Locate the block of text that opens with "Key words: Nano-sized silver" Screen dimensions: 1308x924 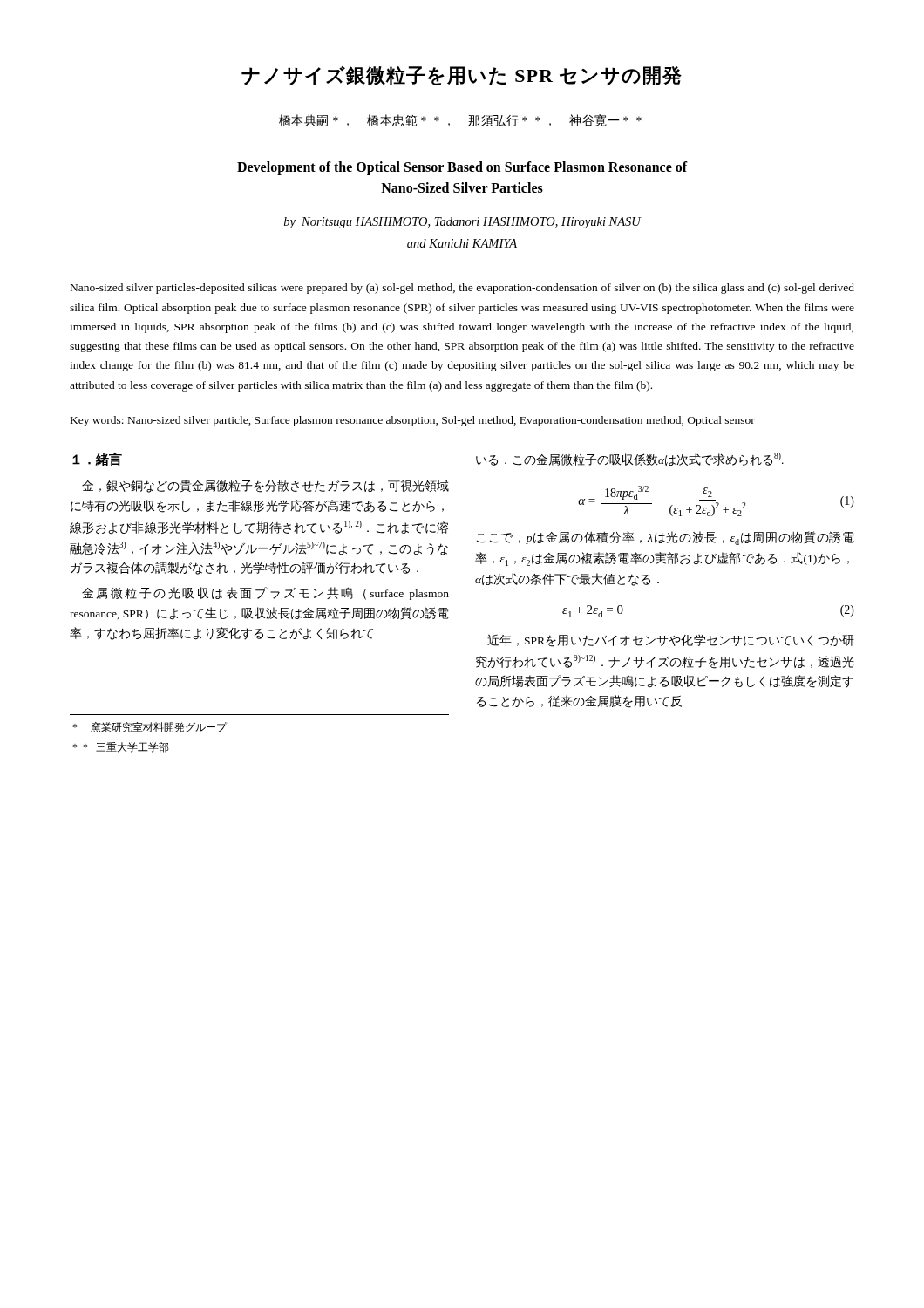(412, 420)
